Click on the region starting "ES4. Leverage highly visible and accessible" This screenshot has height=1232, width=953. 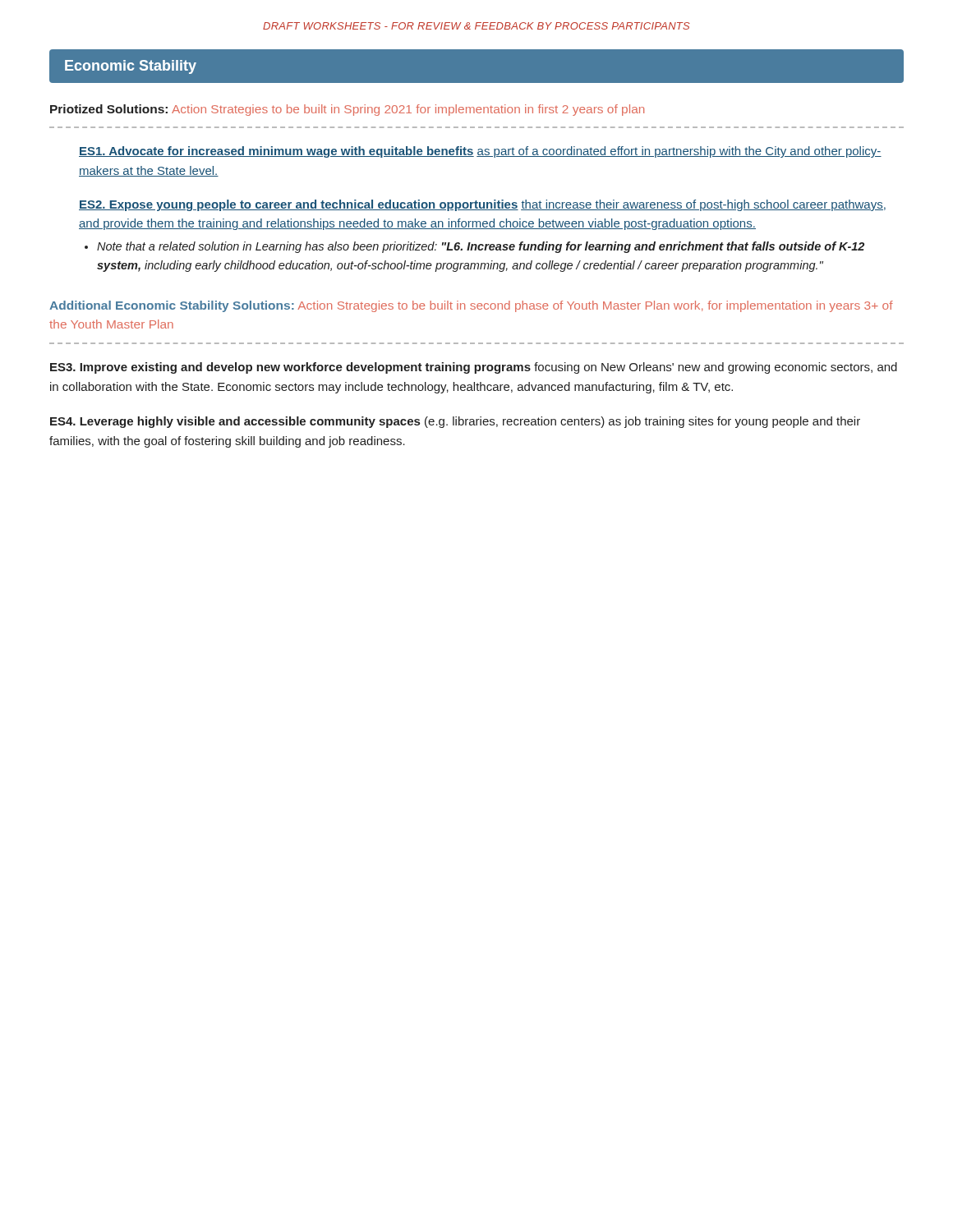click(455, 431)
